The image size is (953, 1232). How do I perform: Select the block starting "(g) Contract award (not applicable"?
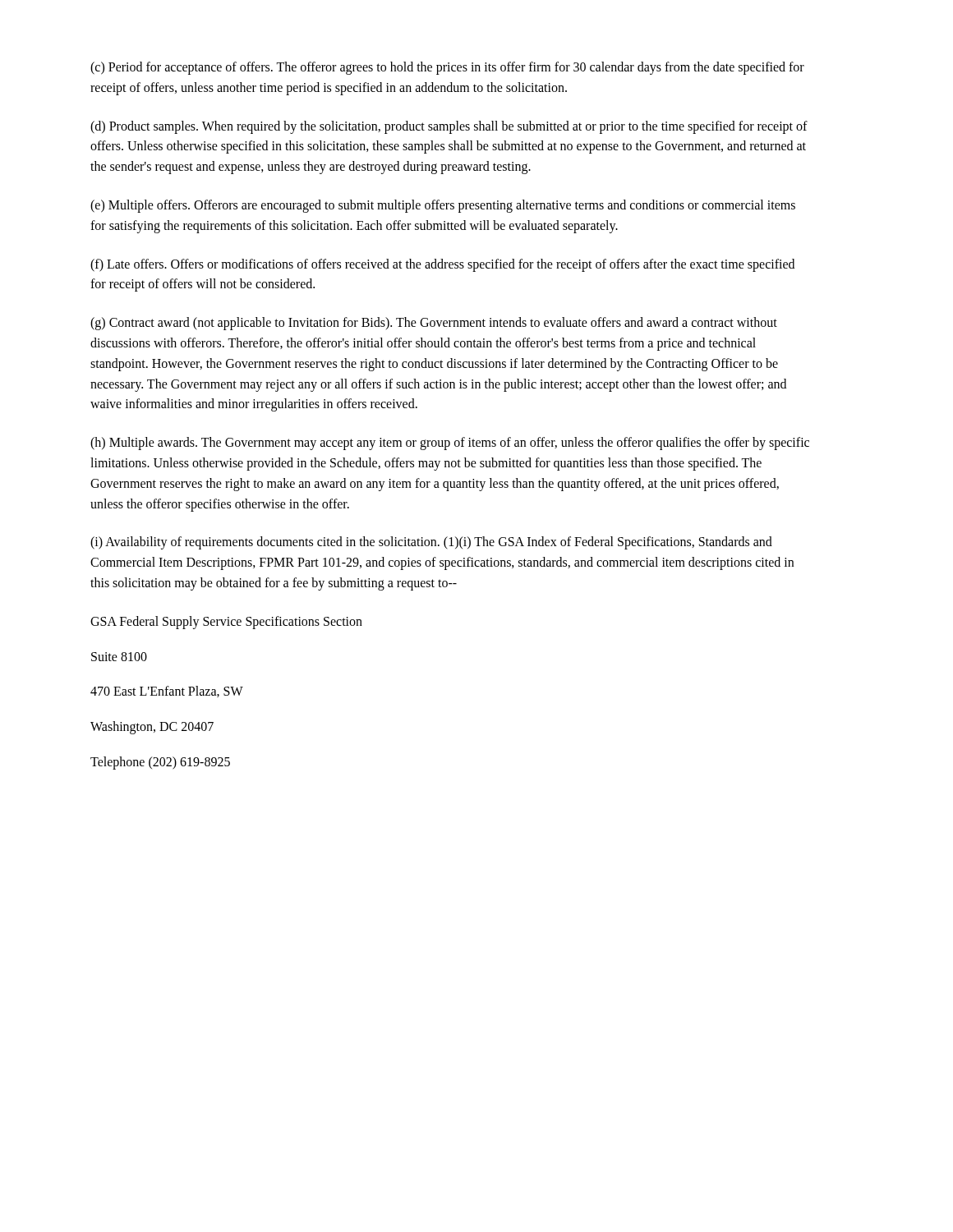[x=439, y=363]
